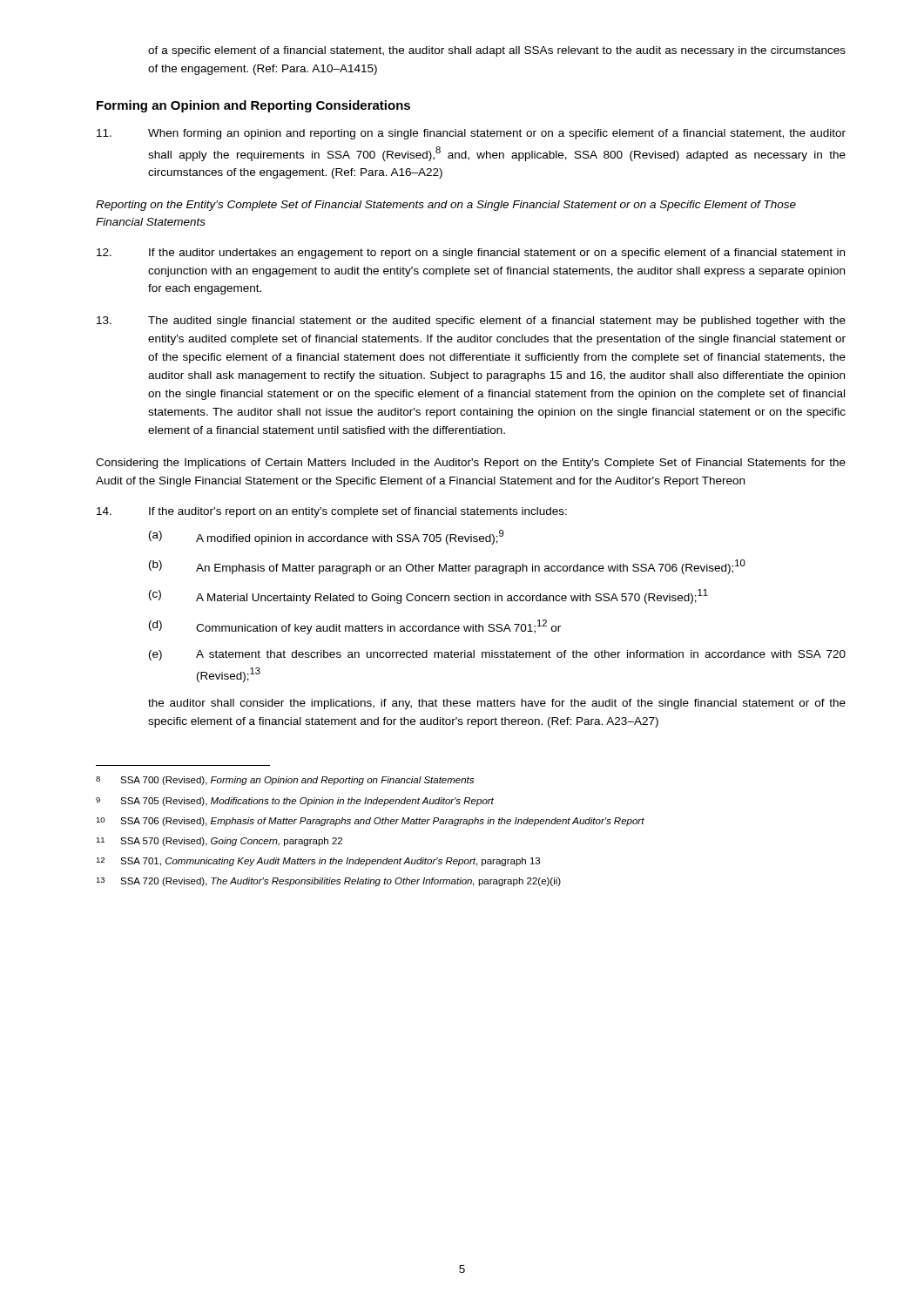Point to the element starting "(e) A statement"
Viewport: 924px width, 1307px height.
pos(497,666)
